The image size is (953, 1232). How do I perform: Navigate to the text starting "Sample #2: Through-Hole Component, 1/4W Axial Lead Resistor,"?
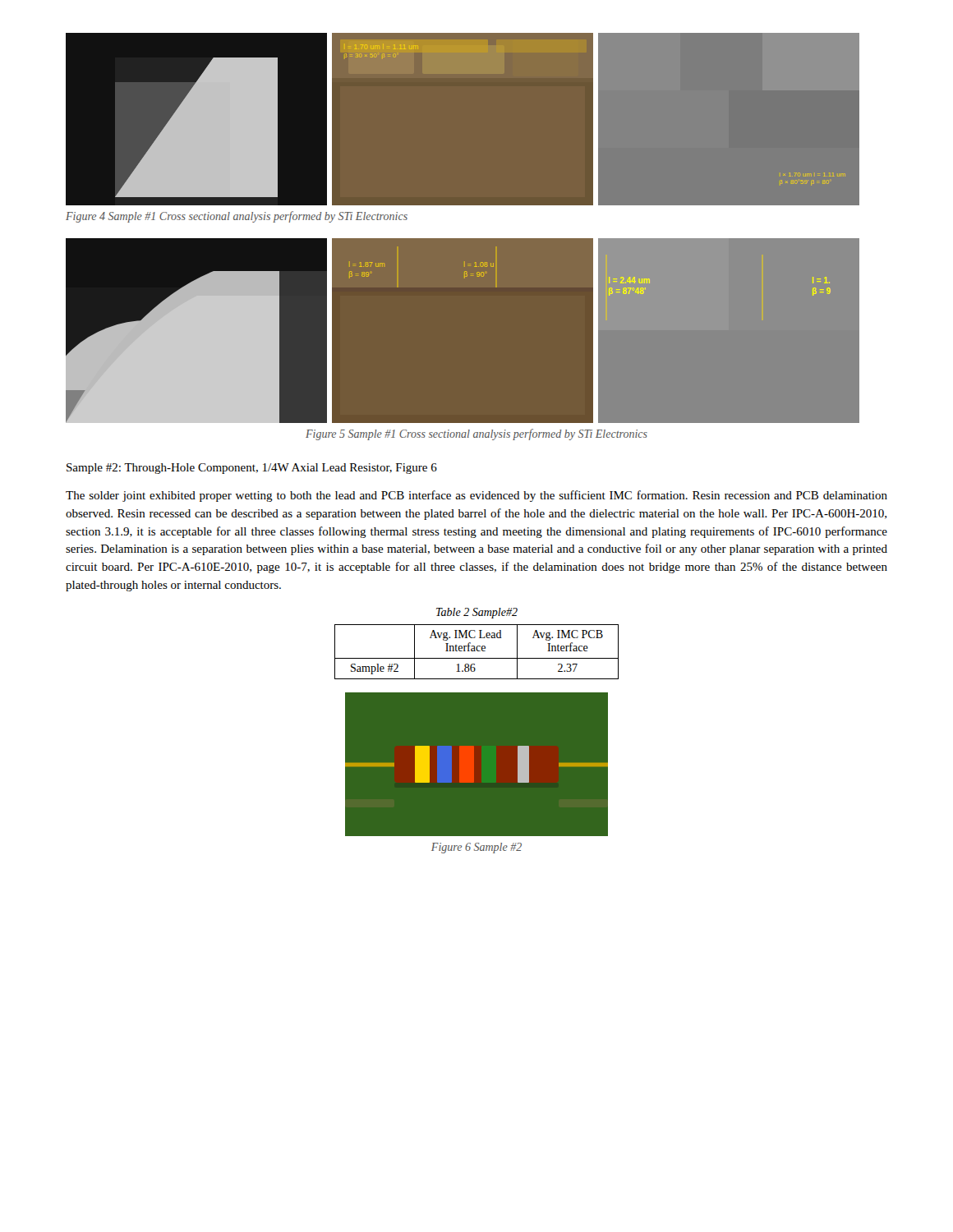pos(252,469)
